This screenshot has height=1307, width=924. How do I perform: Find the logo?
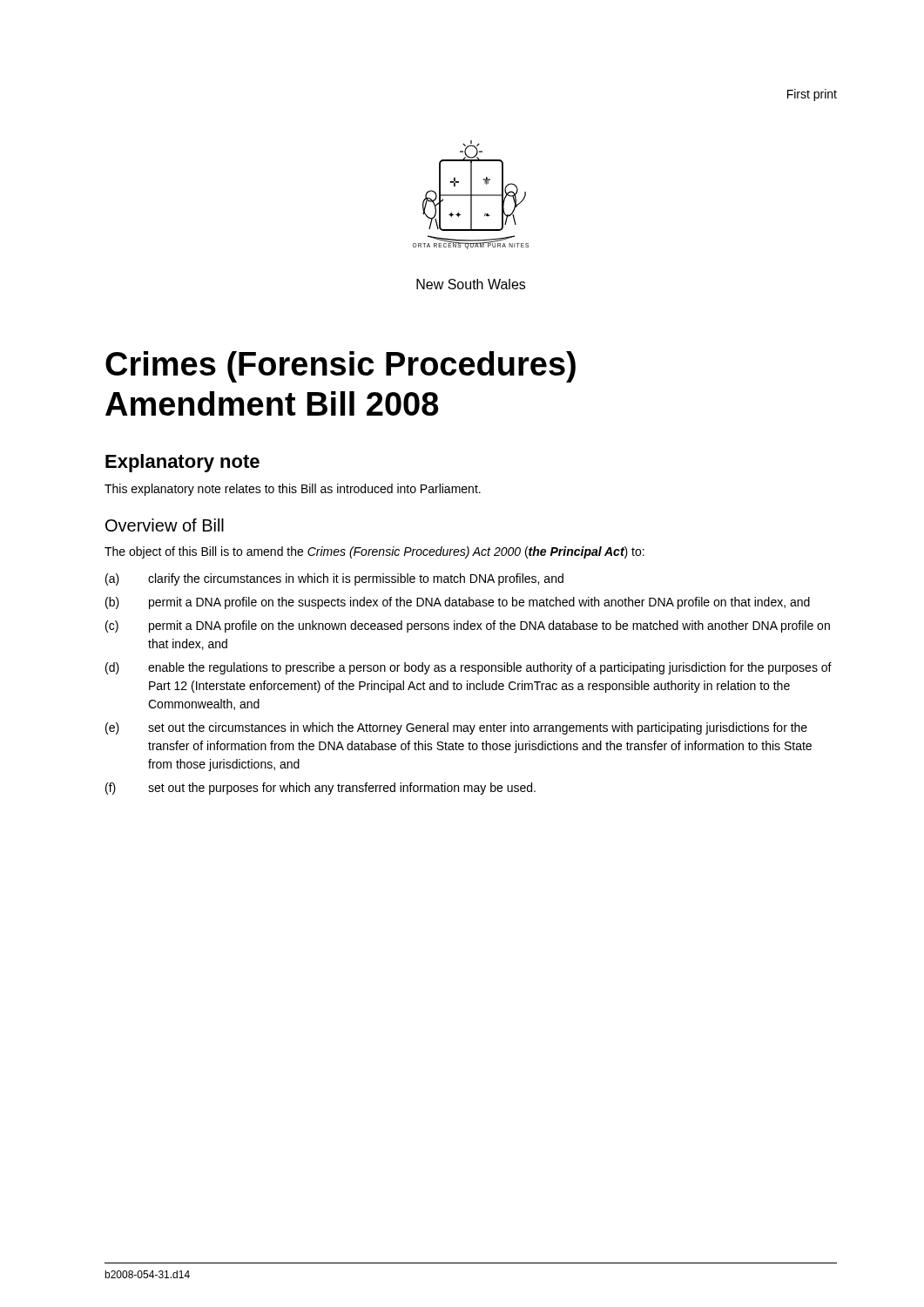(471, 203)
